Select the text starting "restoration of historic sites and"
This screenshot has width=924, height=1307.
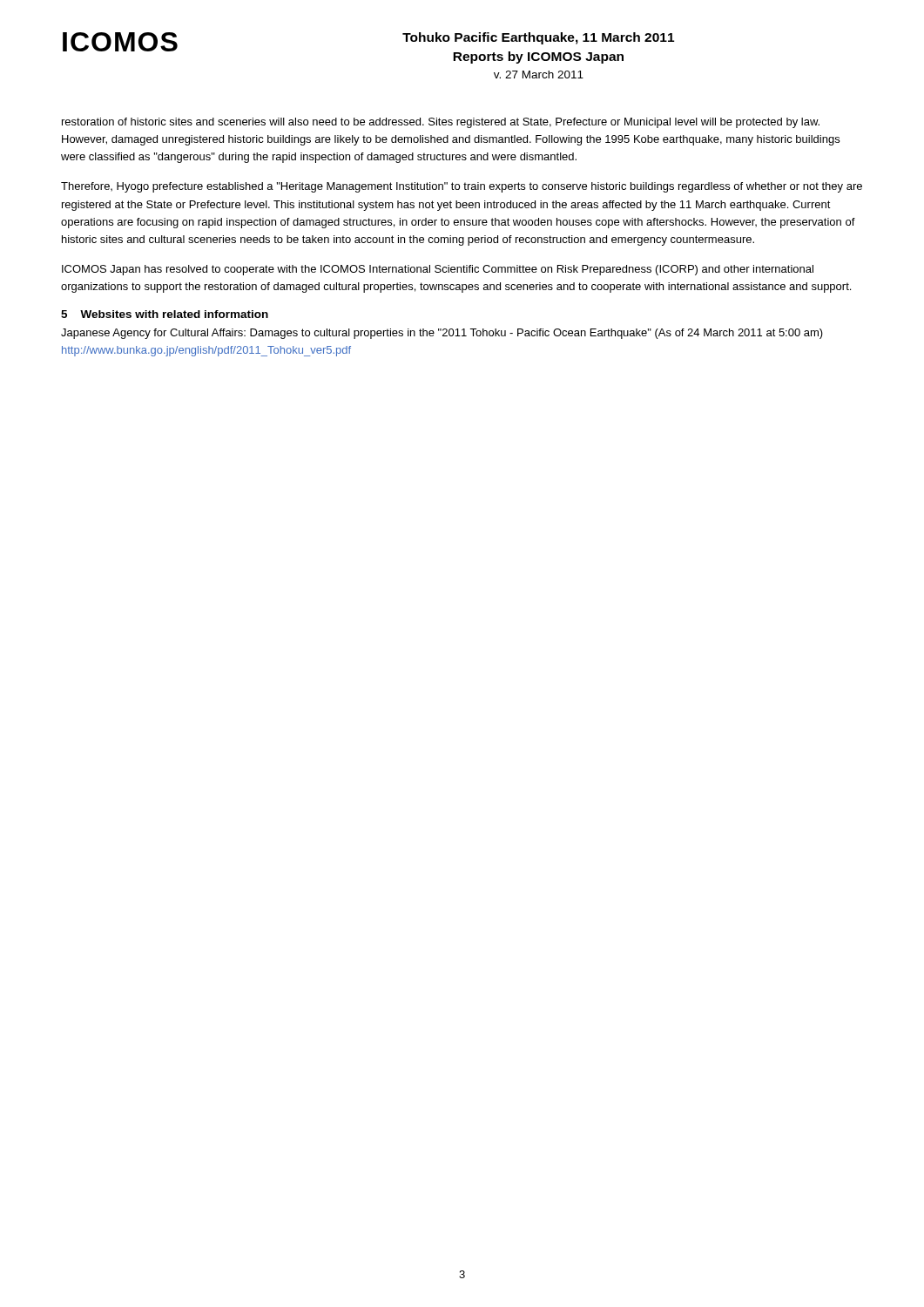pos(451,139)
